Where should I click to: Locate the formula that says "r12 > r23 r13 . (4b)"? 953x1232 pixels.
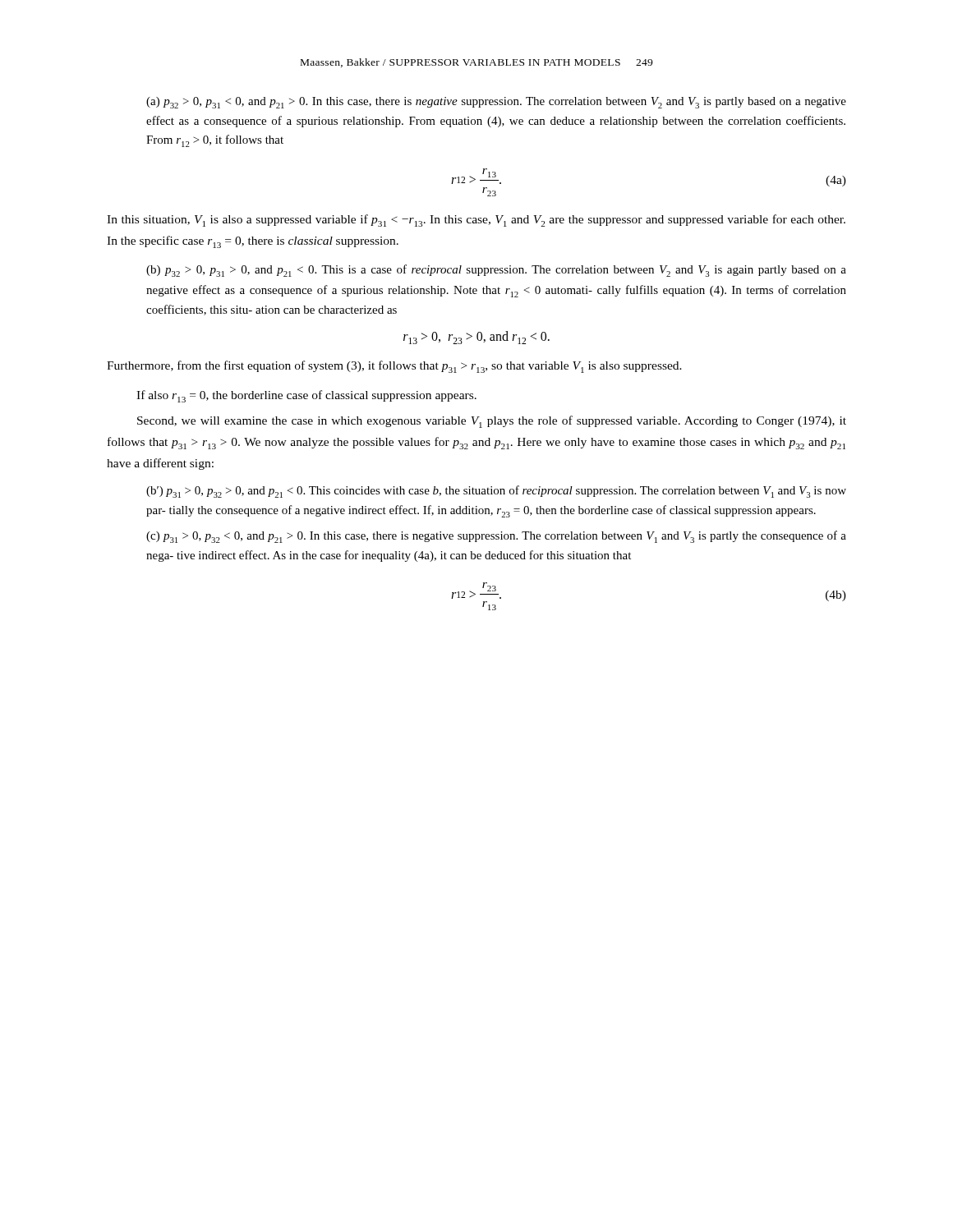[x=489, y=594]
